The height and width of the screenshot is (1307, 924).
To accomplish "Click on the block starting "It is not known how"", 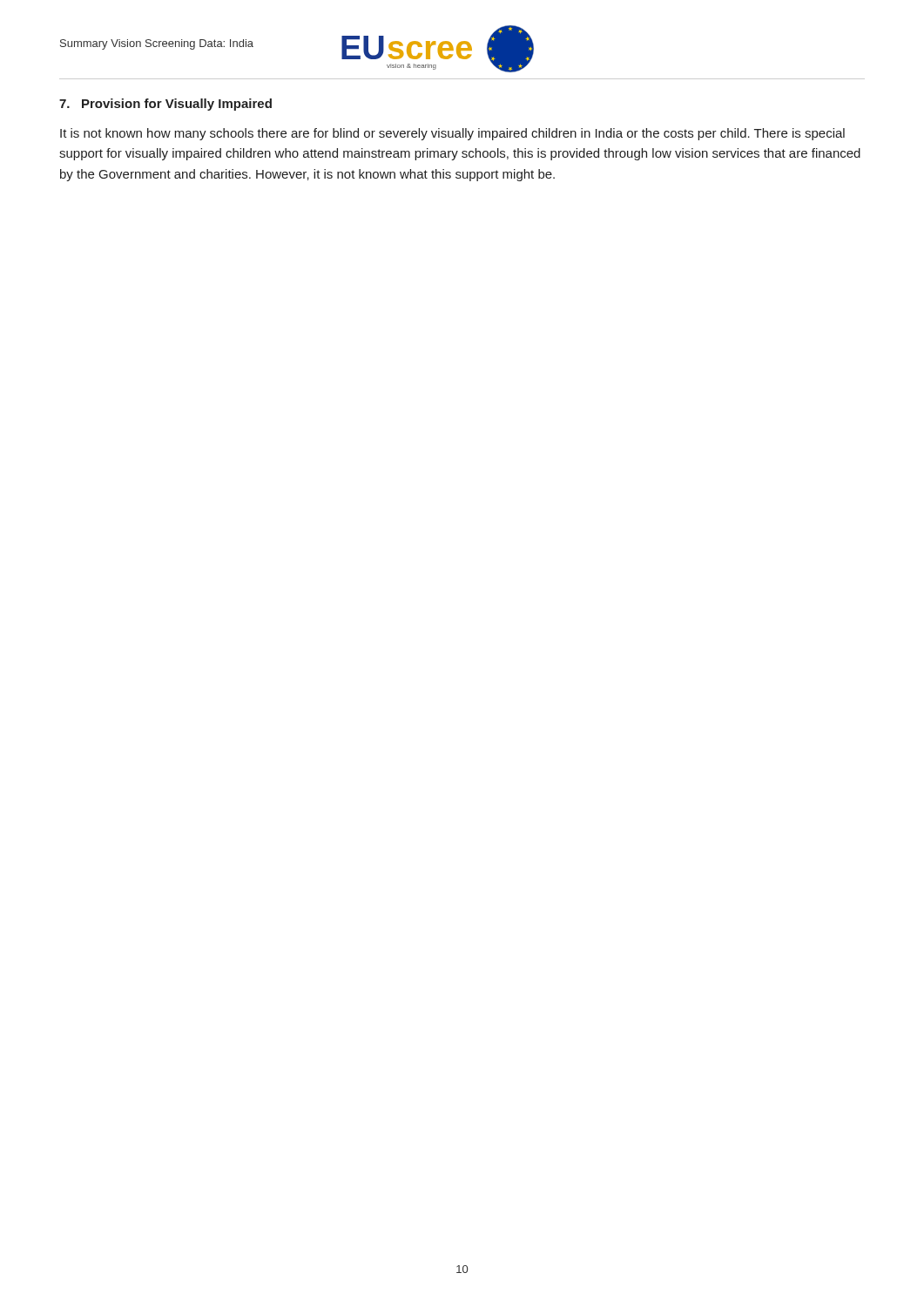I will point(460,153).
